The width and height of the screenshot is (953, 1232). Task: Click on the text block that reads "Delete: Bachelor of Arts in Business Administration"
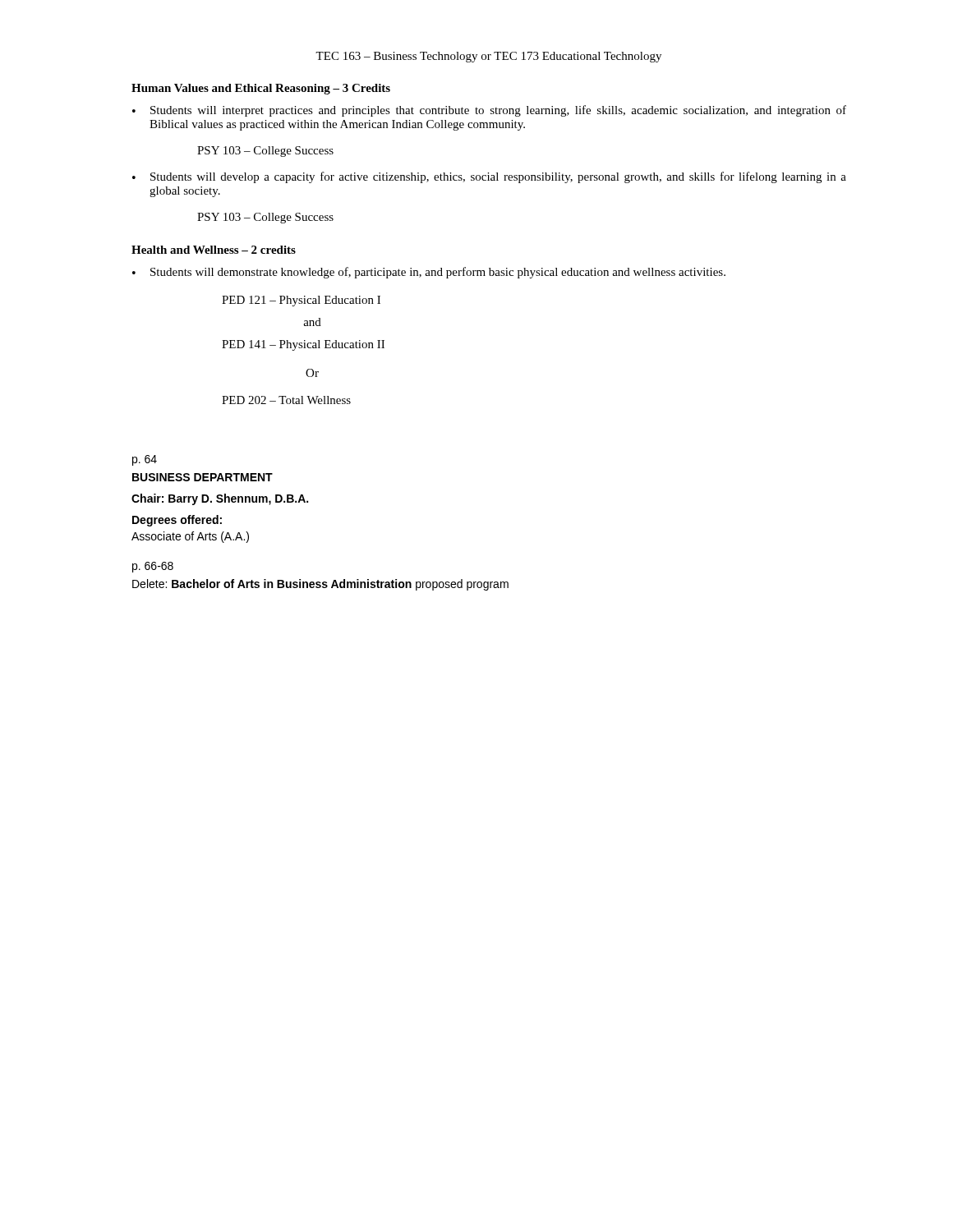(320, 584)
